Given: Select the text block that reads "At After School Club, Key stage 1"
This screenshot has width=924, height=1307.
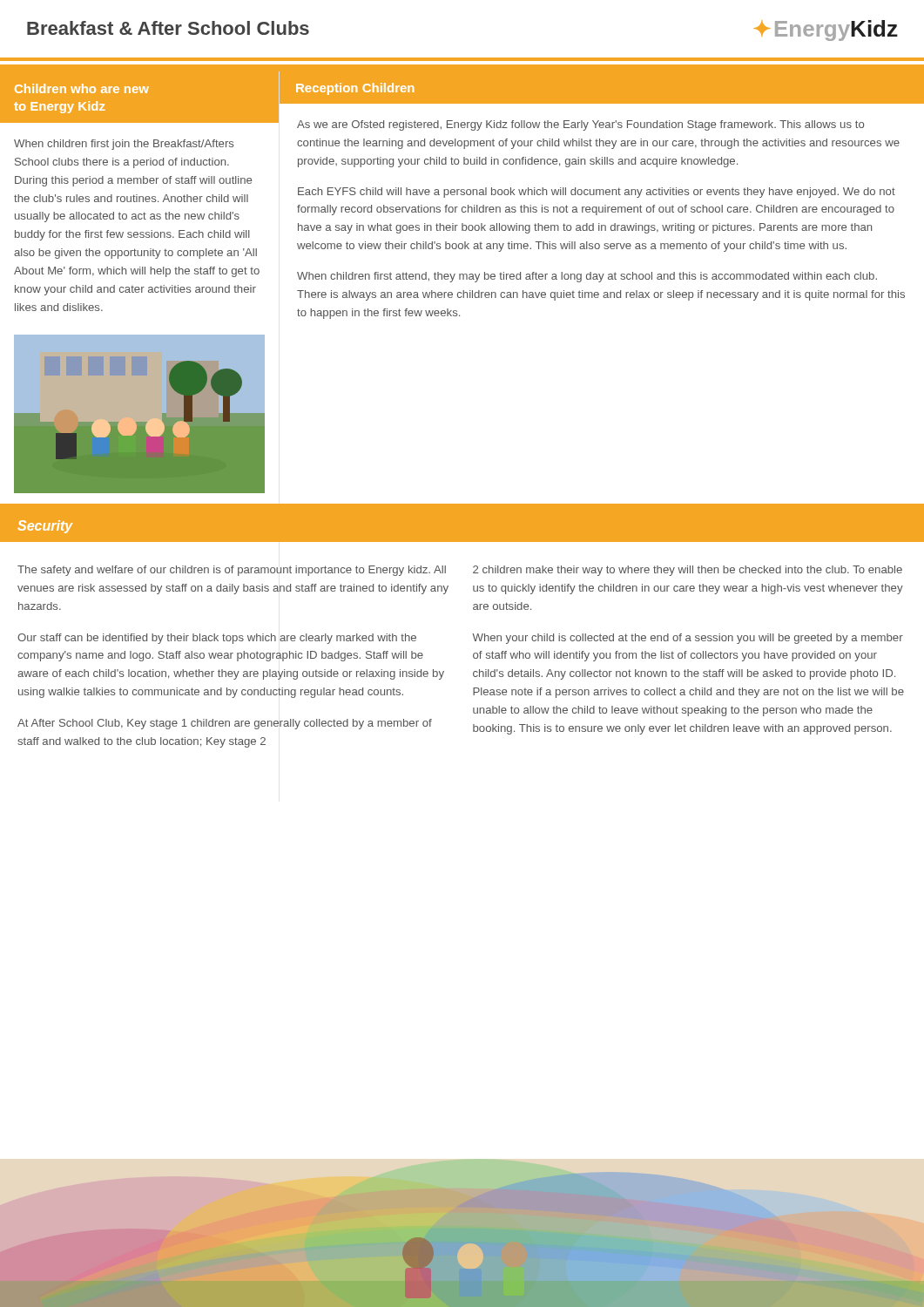Looking at the screenshot, I should 225,732.
